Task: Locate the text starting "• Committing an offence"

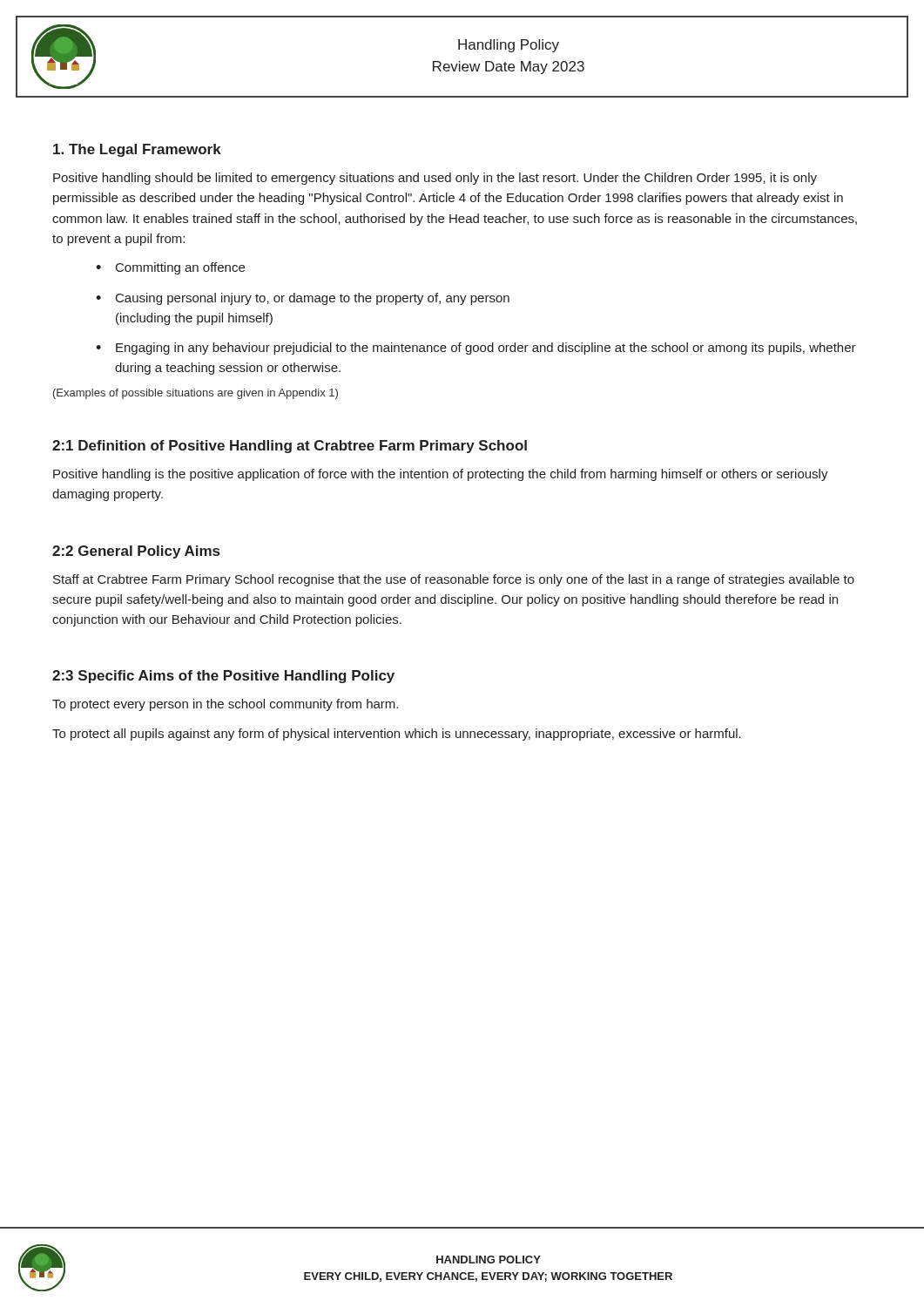Action: point(170,268)
